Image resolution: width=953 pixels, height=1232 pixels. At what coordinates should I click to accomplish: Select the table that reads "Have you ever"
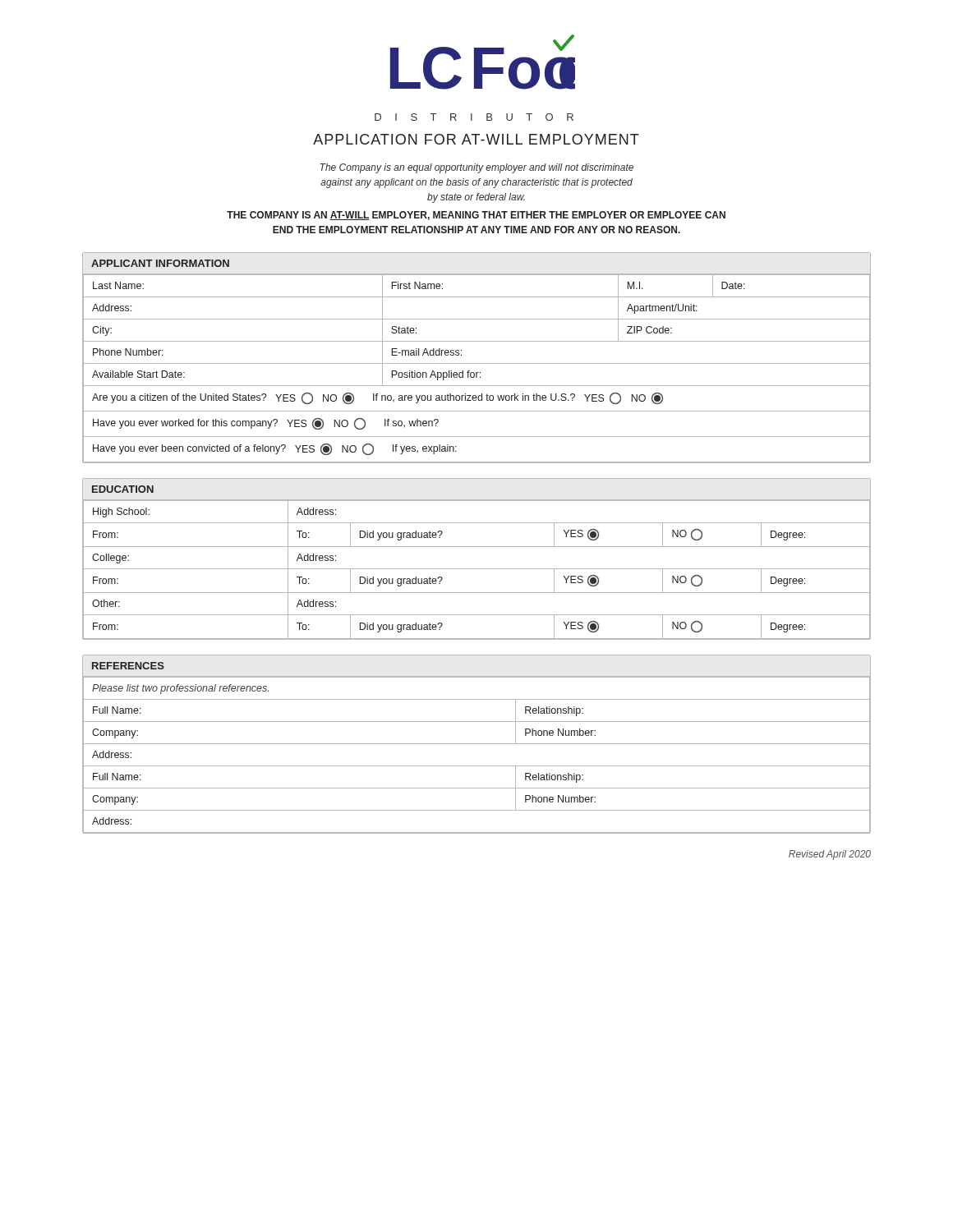pos(476,358)
